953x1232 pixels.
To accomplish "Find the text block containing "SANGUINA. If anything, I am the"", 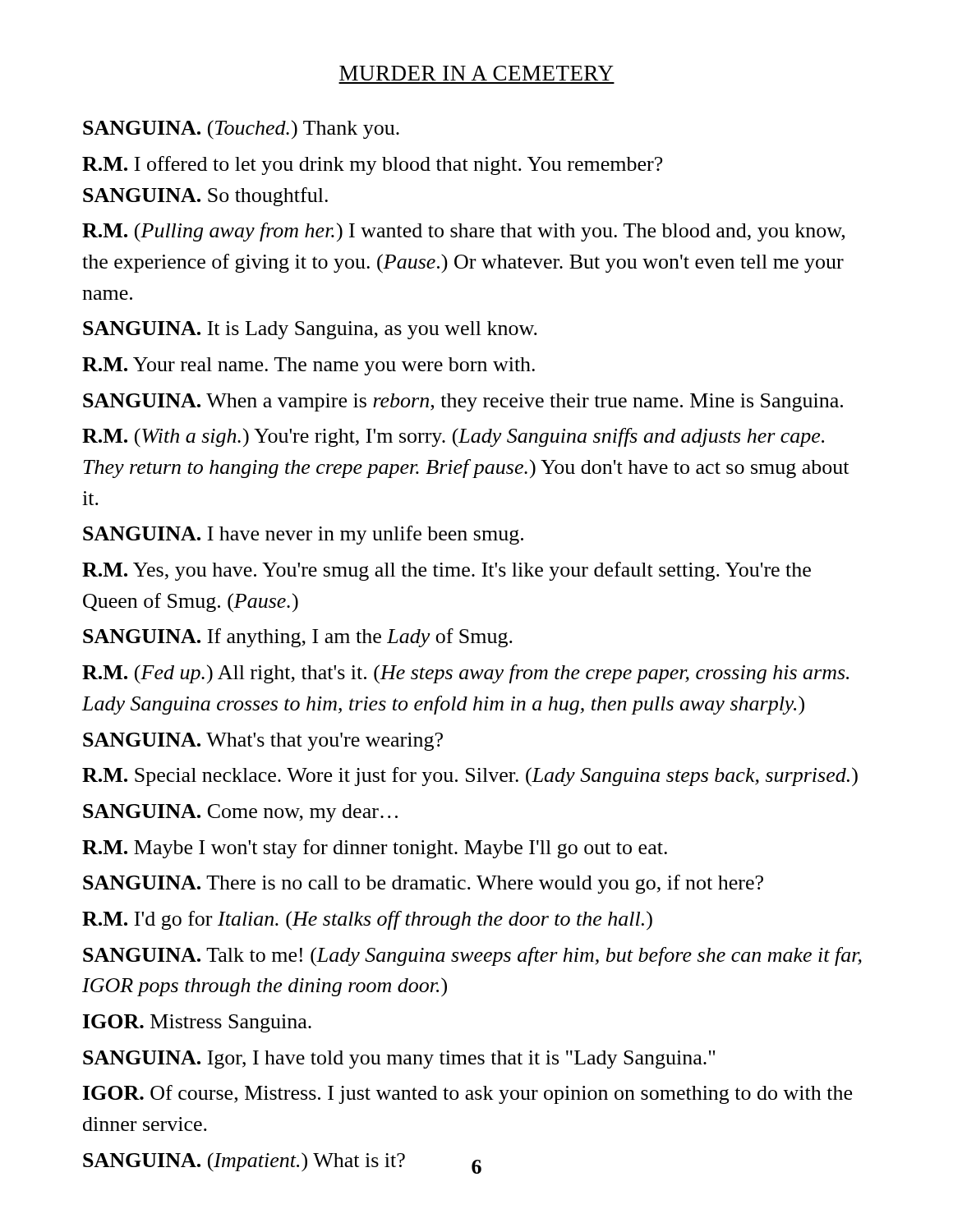I will [298, 637].
